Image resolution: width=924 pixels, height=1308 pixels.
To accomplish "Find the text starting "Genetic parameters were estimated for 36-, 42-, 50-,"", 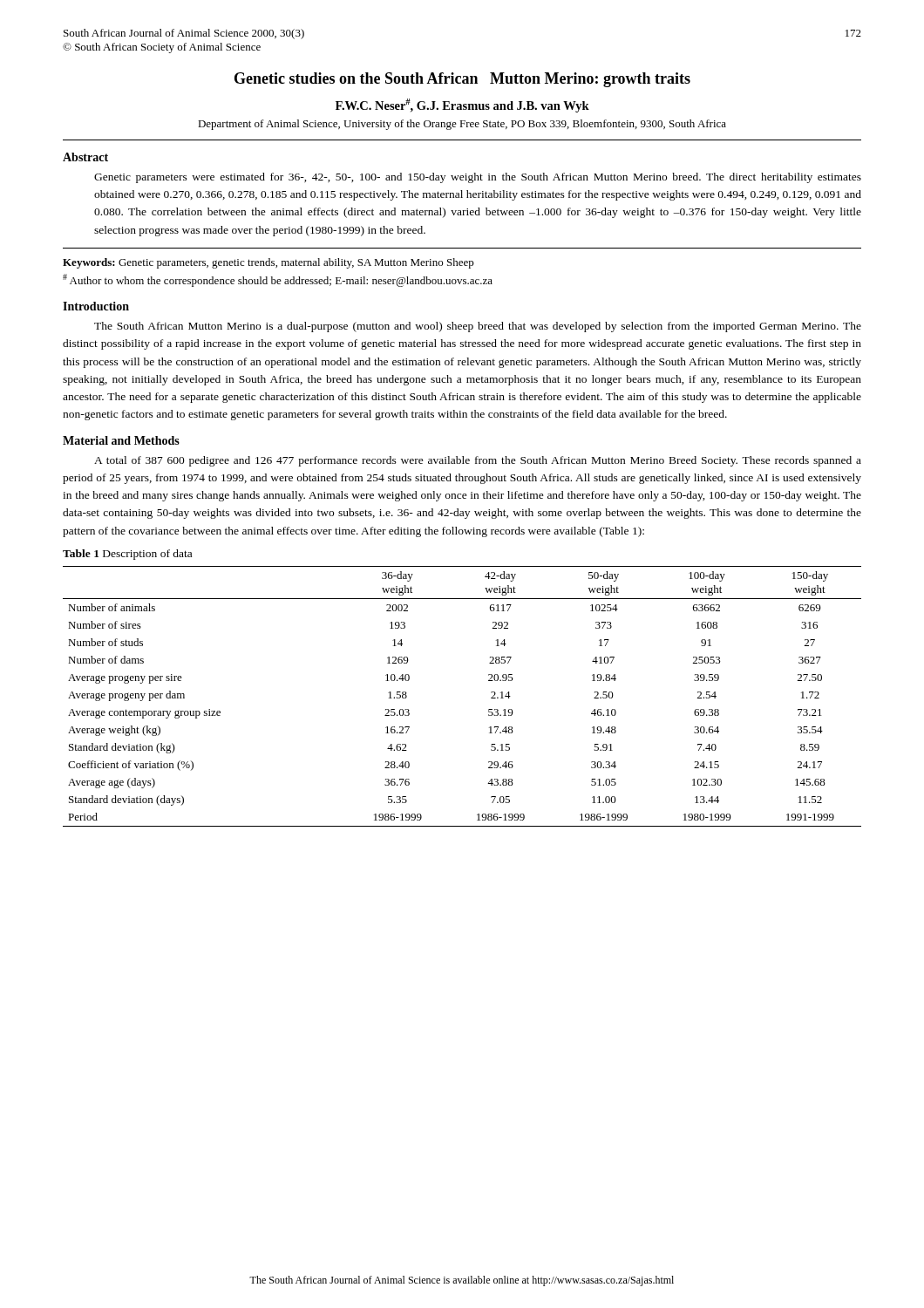I will coord(478,203).
